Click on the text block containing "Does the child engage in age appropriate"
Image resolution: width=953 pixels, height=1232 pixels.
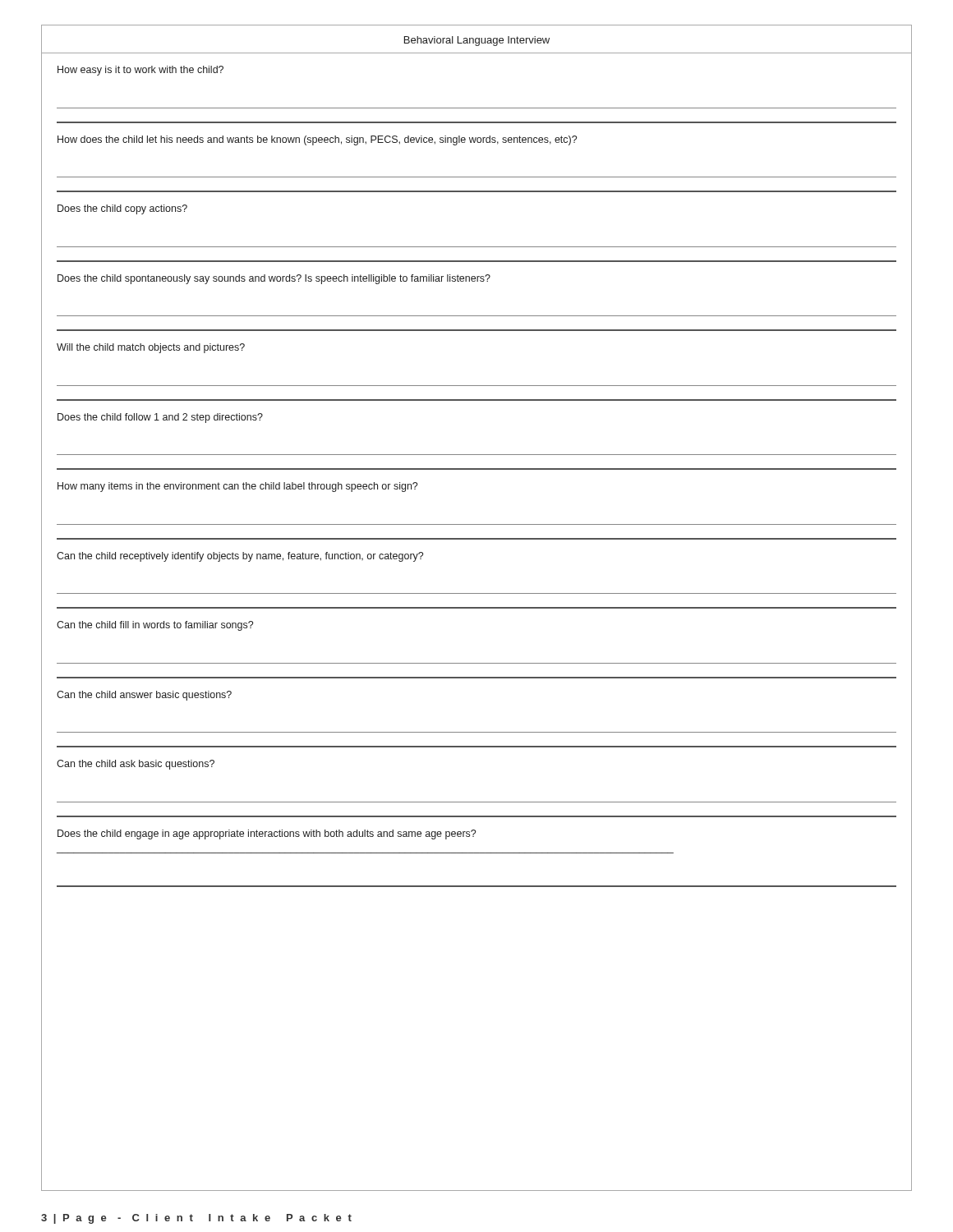coord(476,856)
